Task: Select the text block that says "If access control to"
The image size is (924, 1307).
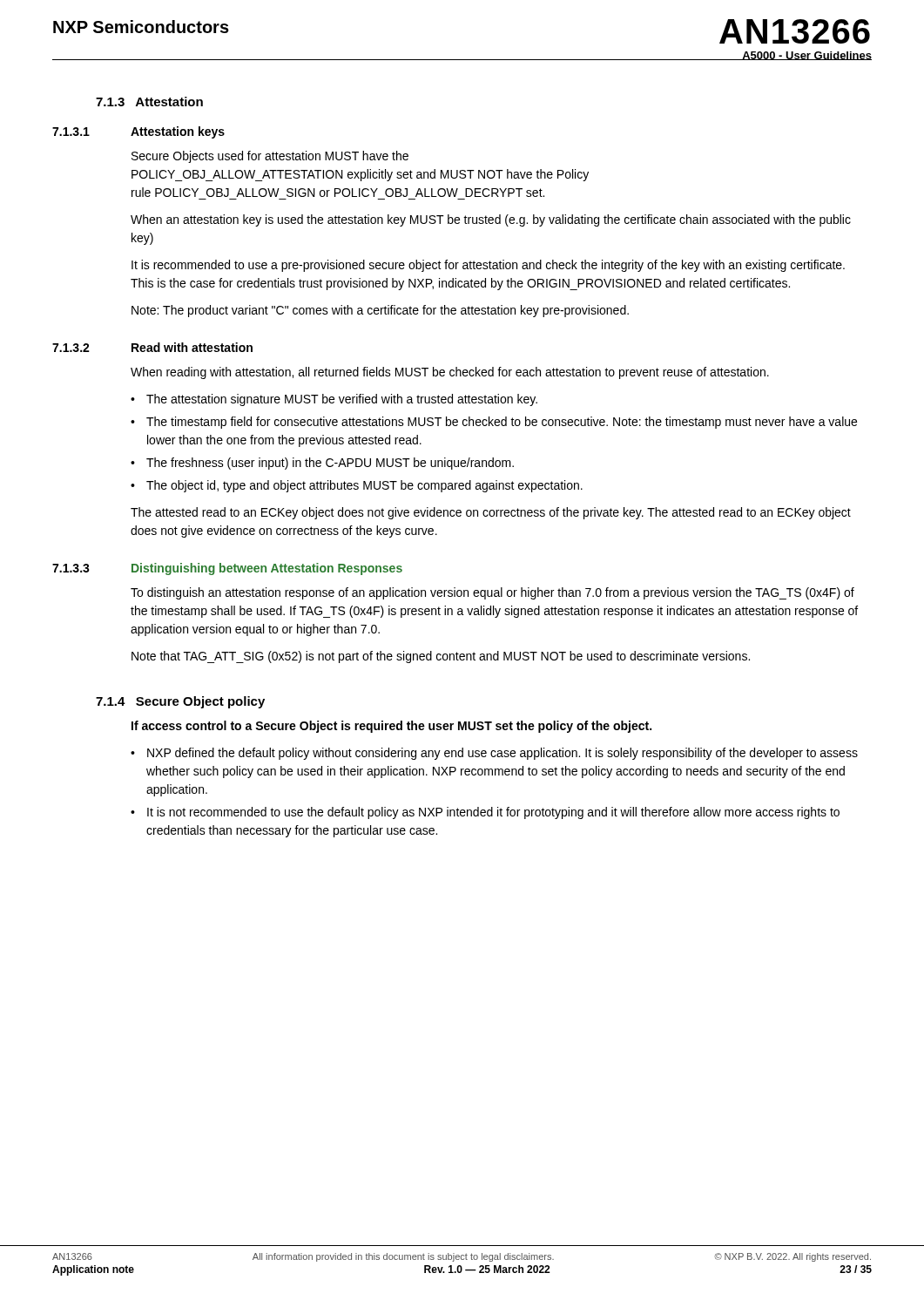Action: click(391, 726)
